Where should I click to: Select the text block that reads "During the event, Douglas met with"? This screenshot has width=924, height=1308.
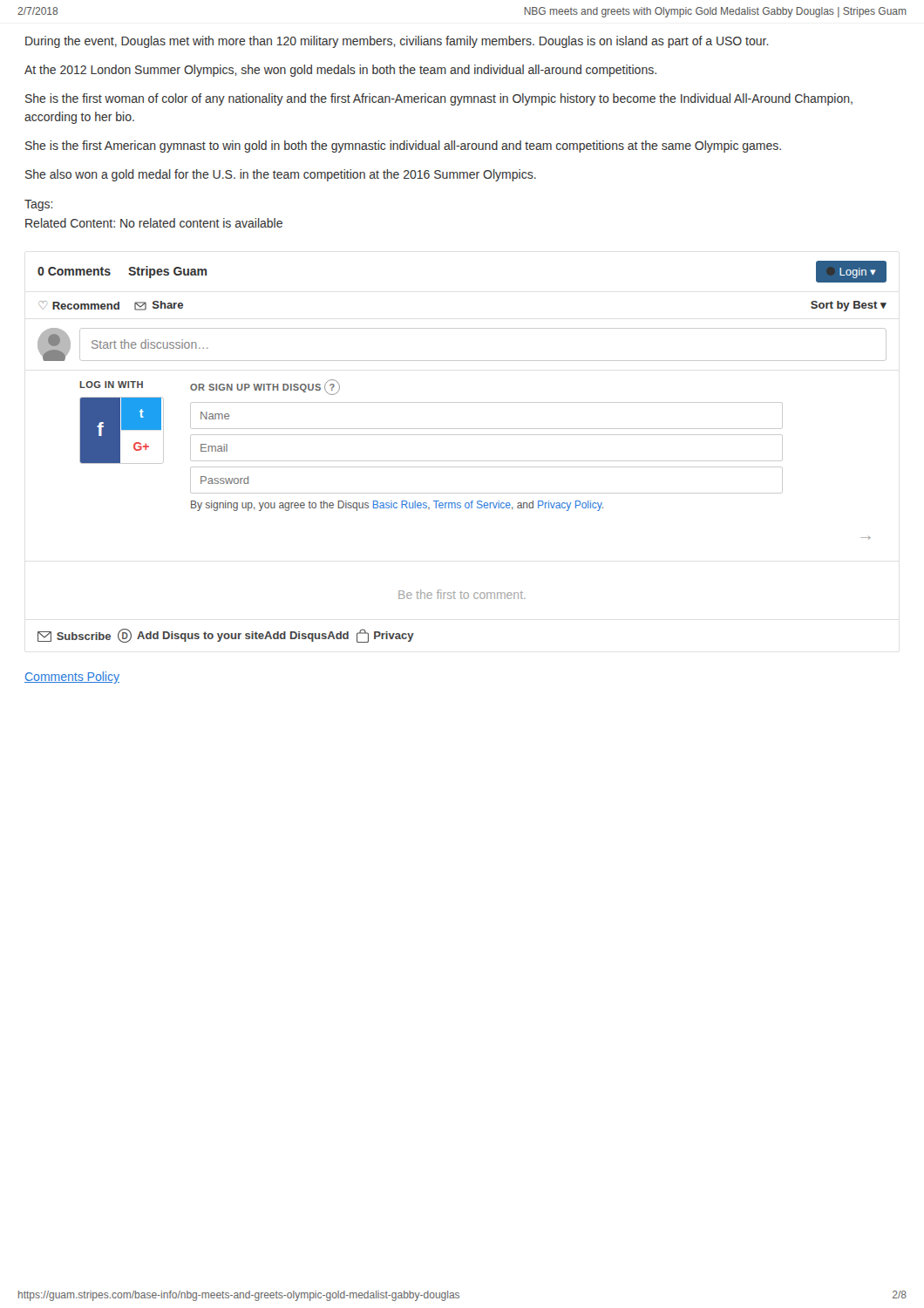point(397,41)
